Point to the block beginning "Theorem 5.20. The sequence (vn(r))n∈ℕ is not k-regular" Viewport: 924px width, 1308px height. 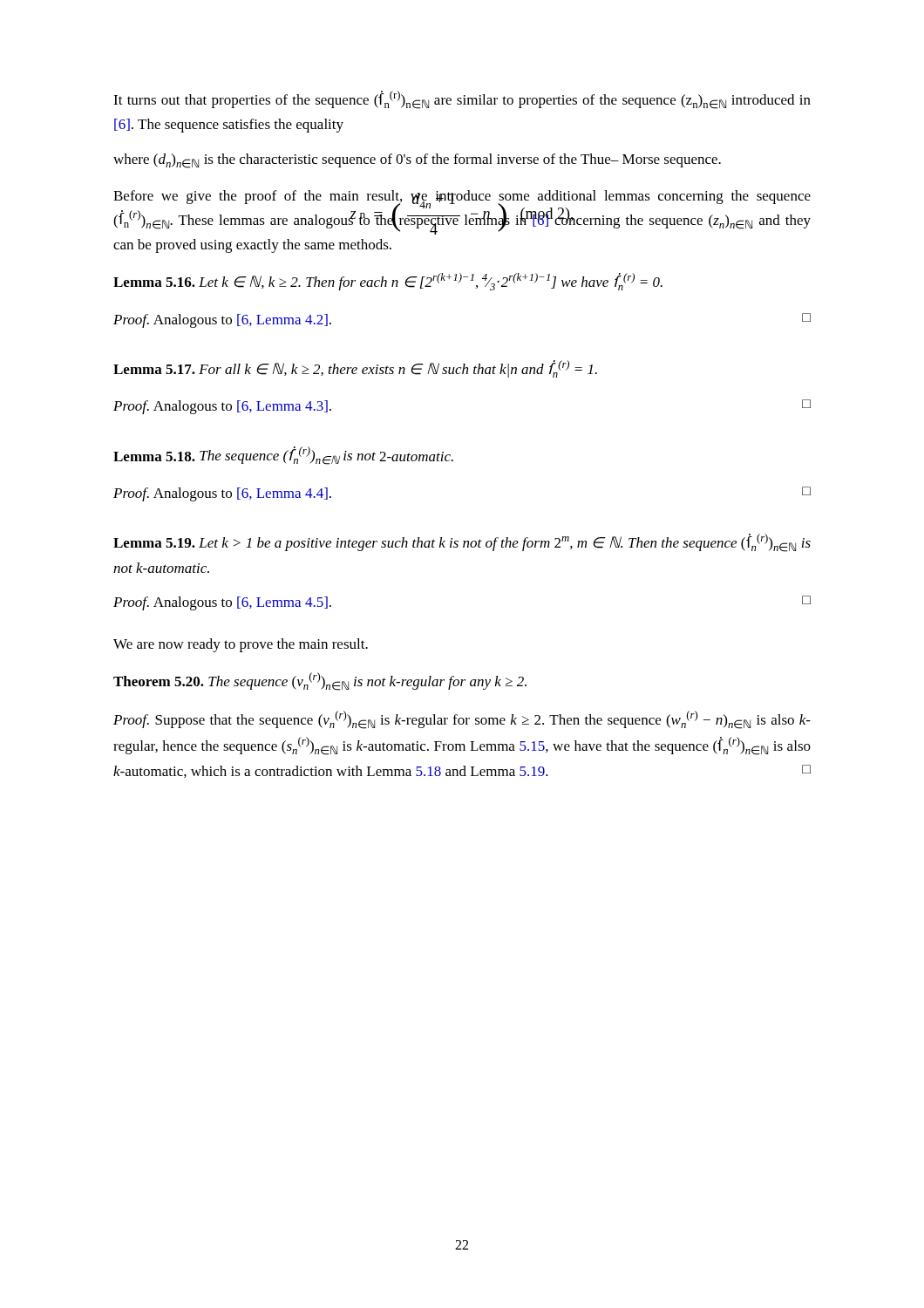[x=462, y=682]
